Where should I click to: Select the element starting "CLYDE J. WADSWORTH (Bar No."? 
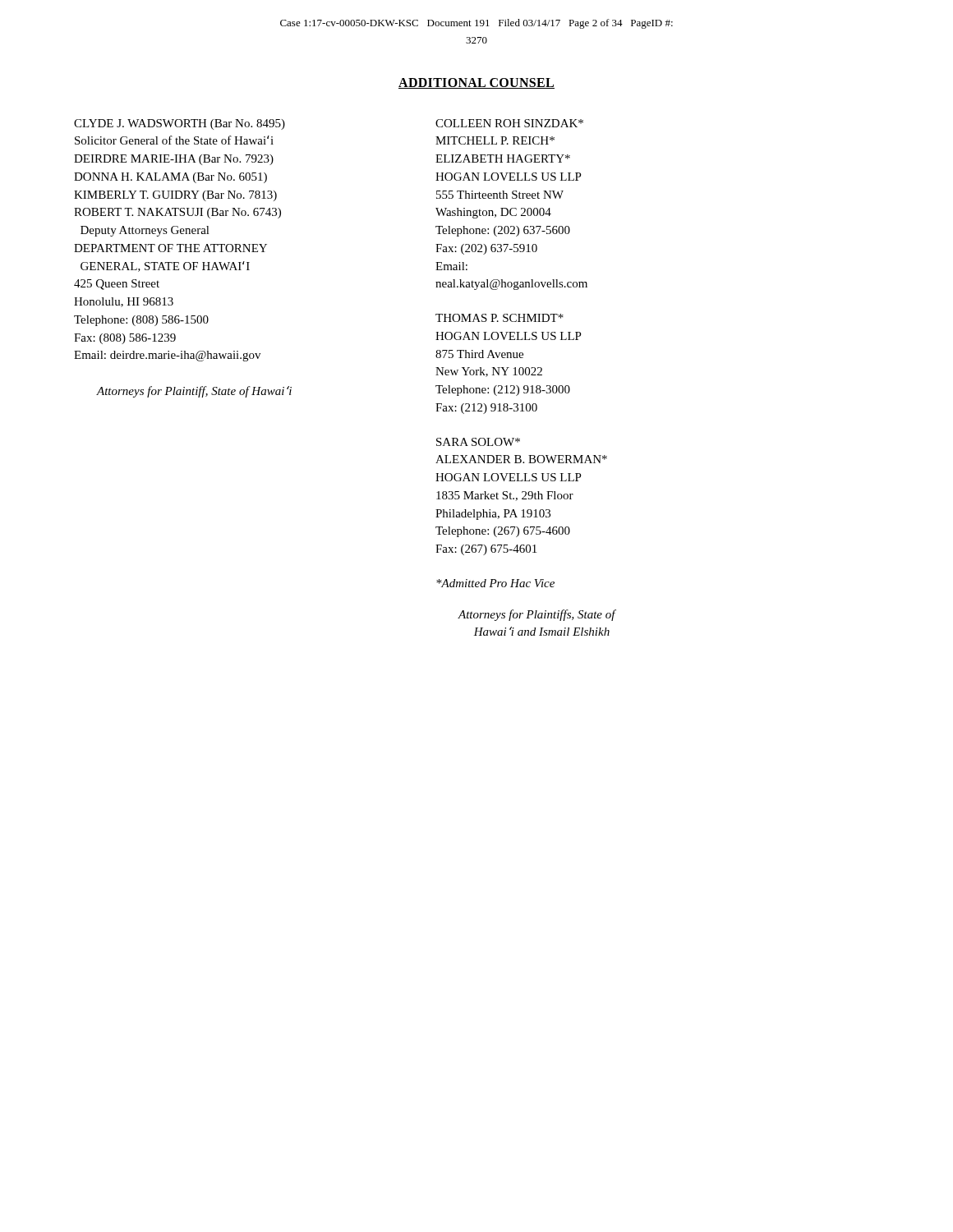[179, 239]
